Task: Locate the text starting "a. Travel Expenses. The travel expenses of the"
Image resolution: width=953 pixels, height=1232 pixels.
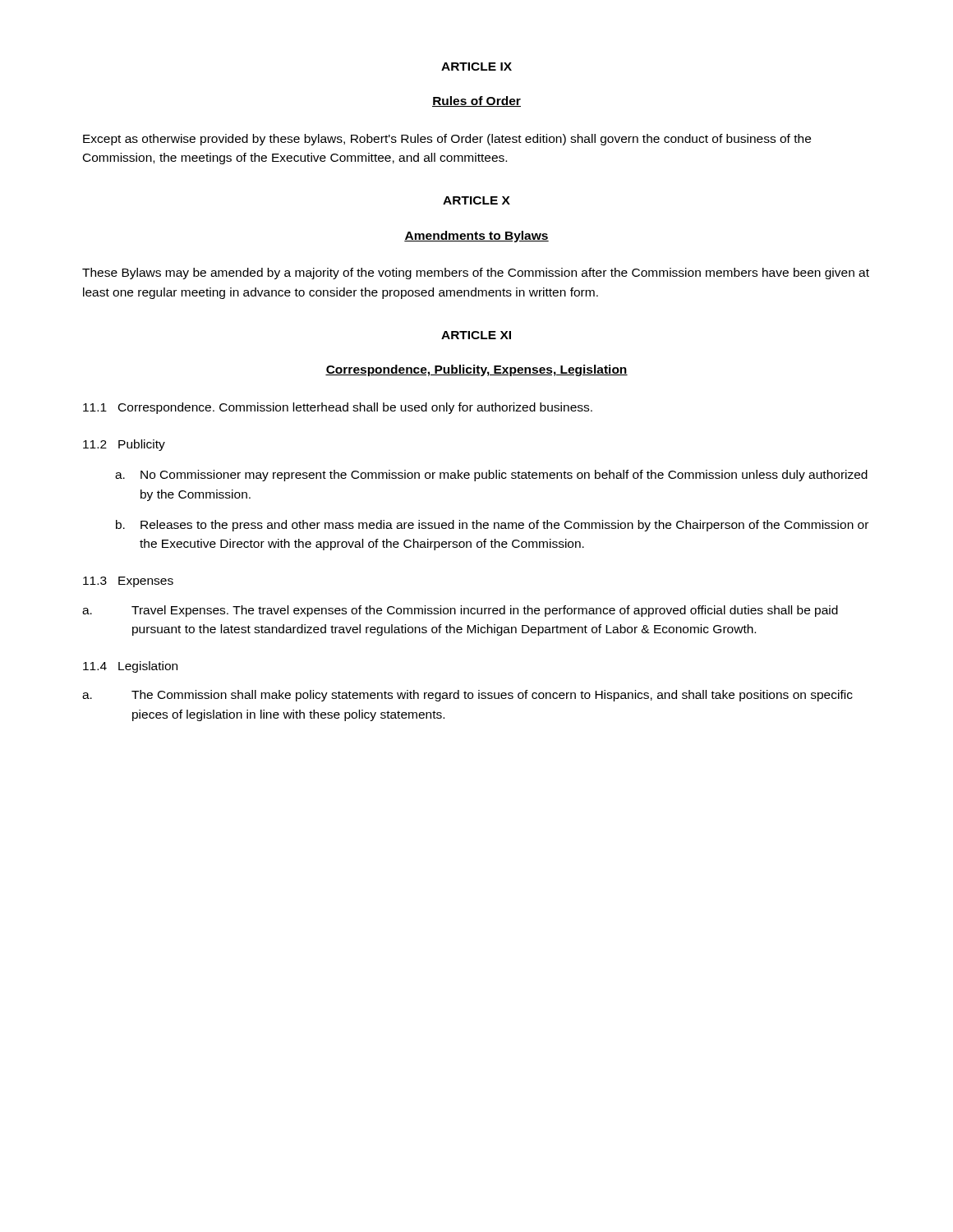Action: click(476, 619)
